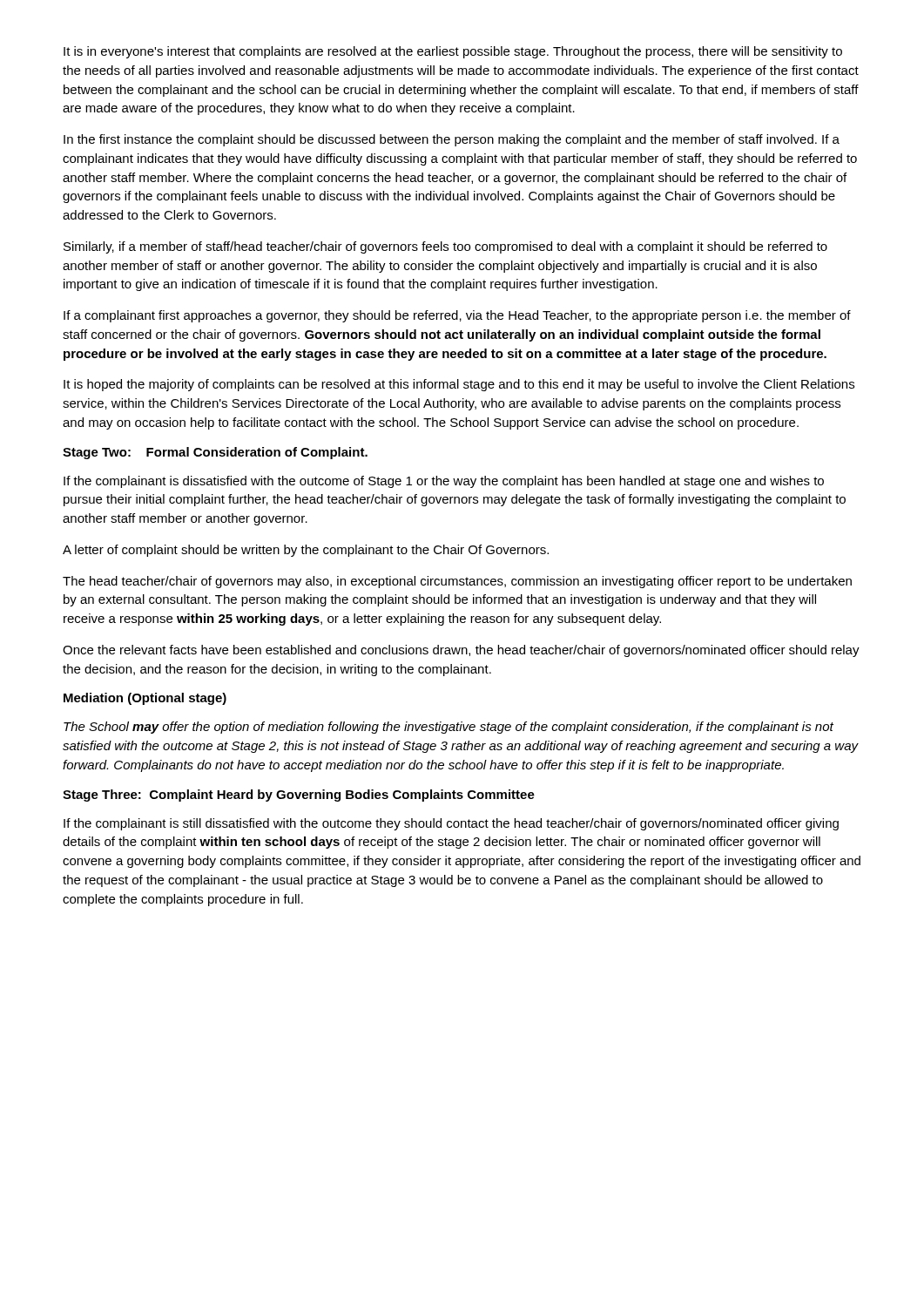Image resolution: width=924 pixels, height=1307 pixels.
Task: Click on the text block starting "The head teacher/chair of governors may"
Action: pyautogui.click(x=462, y=600)
